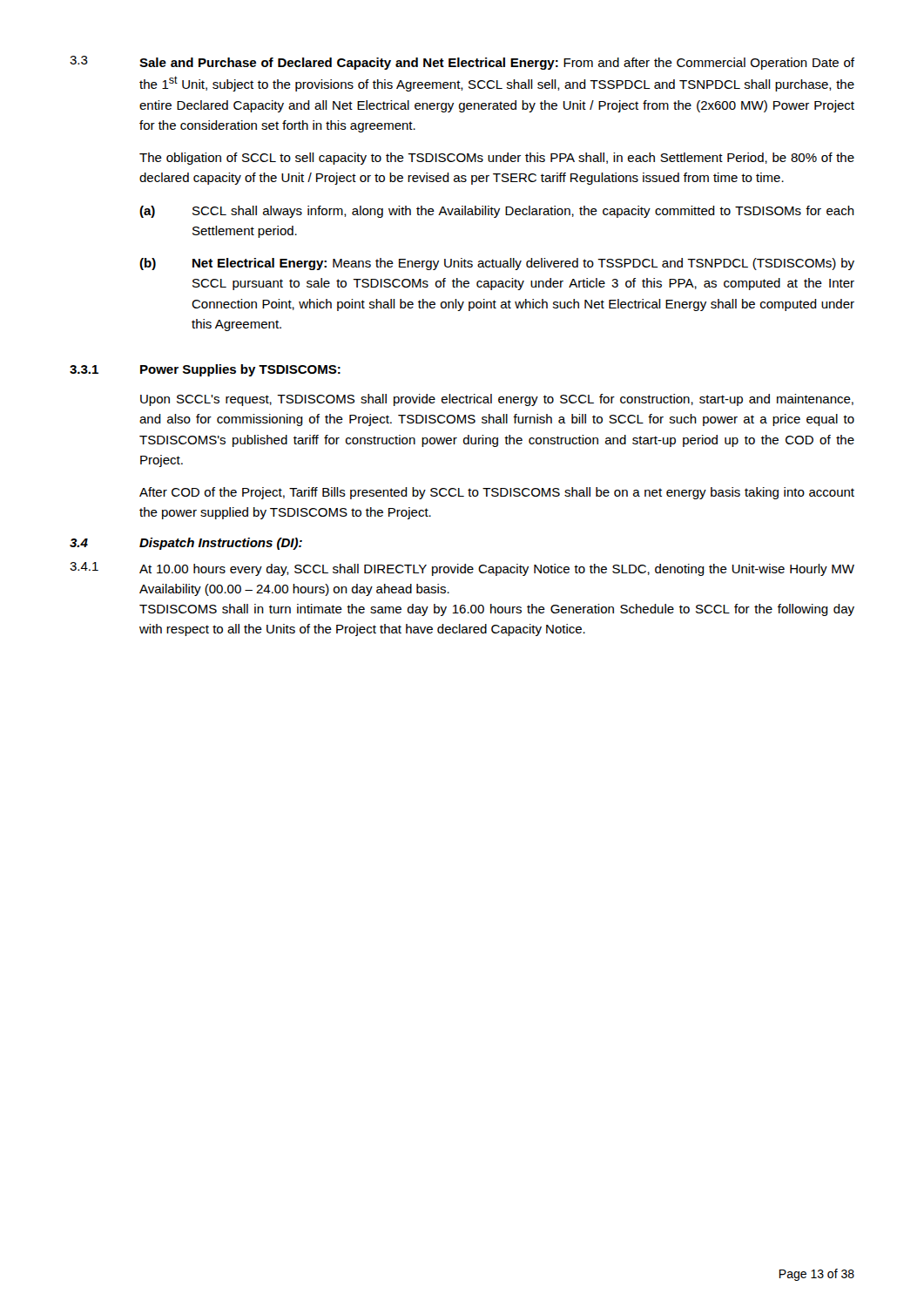Image resolution: width=924 pixels, height=1307 pixels.
Task: Find the block starting "3.3 Sale and Purchase"
Action: (462, 199)
